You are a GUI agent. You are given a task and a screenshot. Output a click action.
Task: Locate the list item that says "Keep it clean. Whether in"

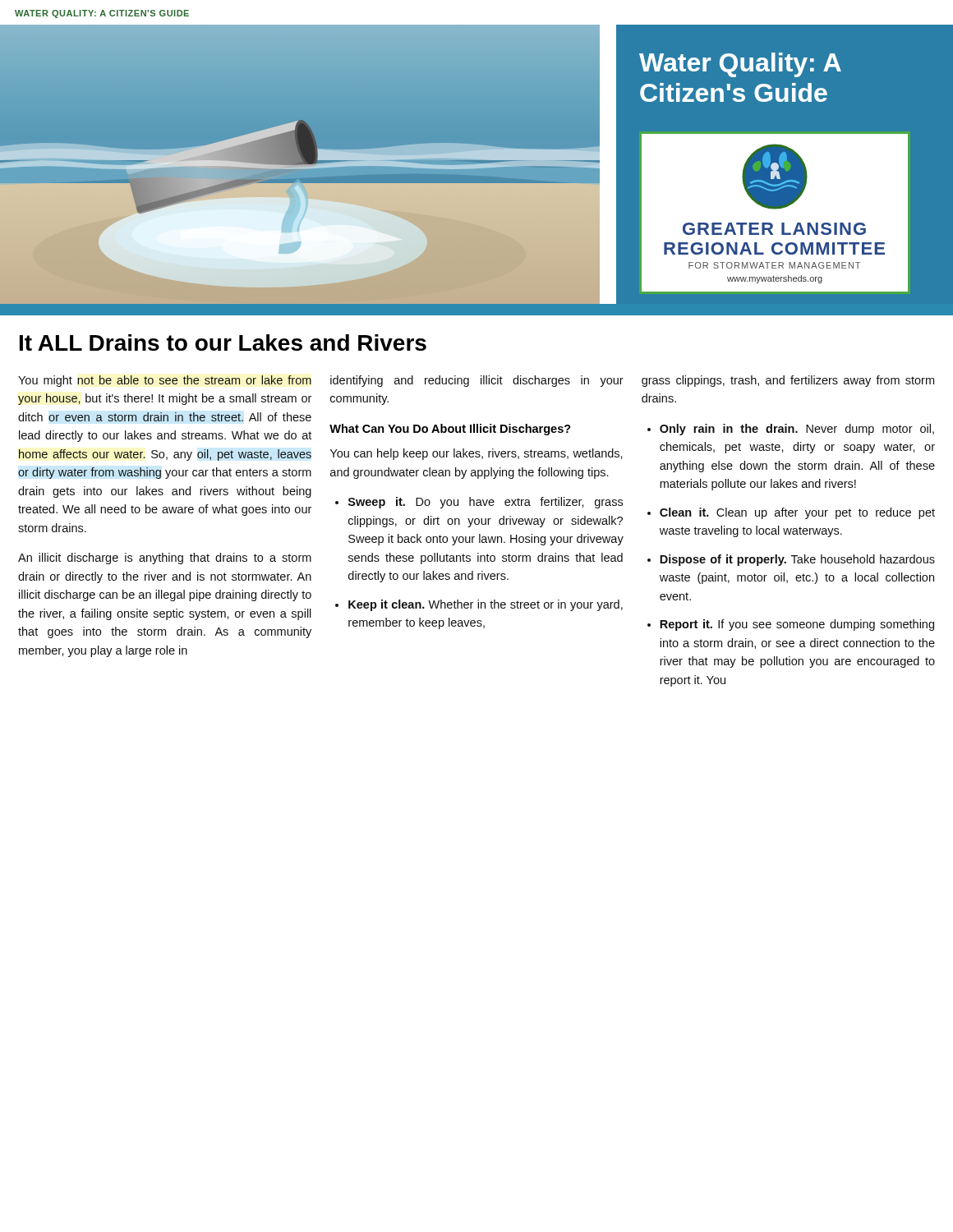(486, 613)
